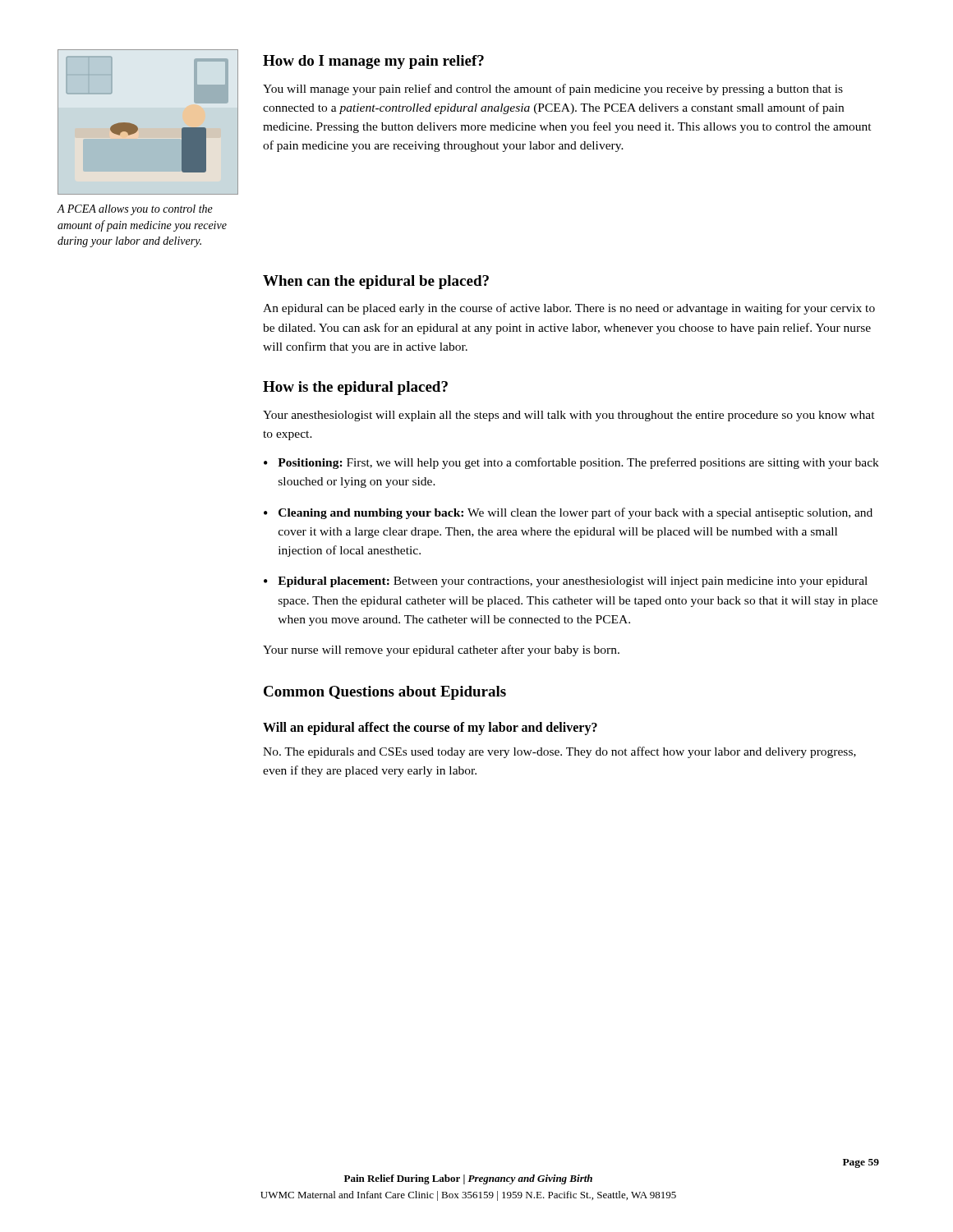Image resolution: width=953 pixels, height=1232 pixels.
Task: Click on the section header that says "When can the epidural be placed?"
Action: (376, 280)
